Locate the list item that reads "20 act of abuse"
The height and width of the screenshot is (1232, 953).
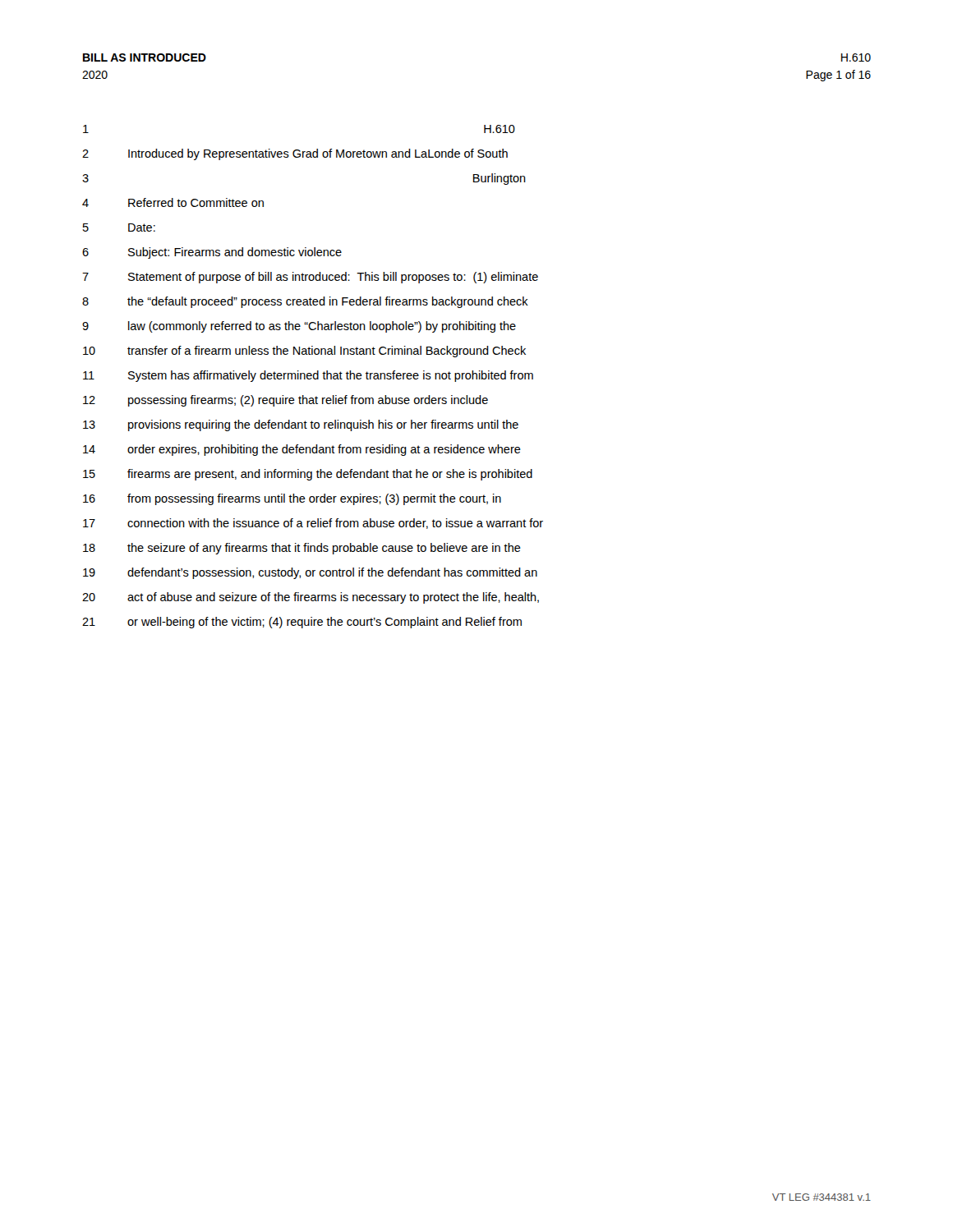pyautogui.click(x=476, y=597)
